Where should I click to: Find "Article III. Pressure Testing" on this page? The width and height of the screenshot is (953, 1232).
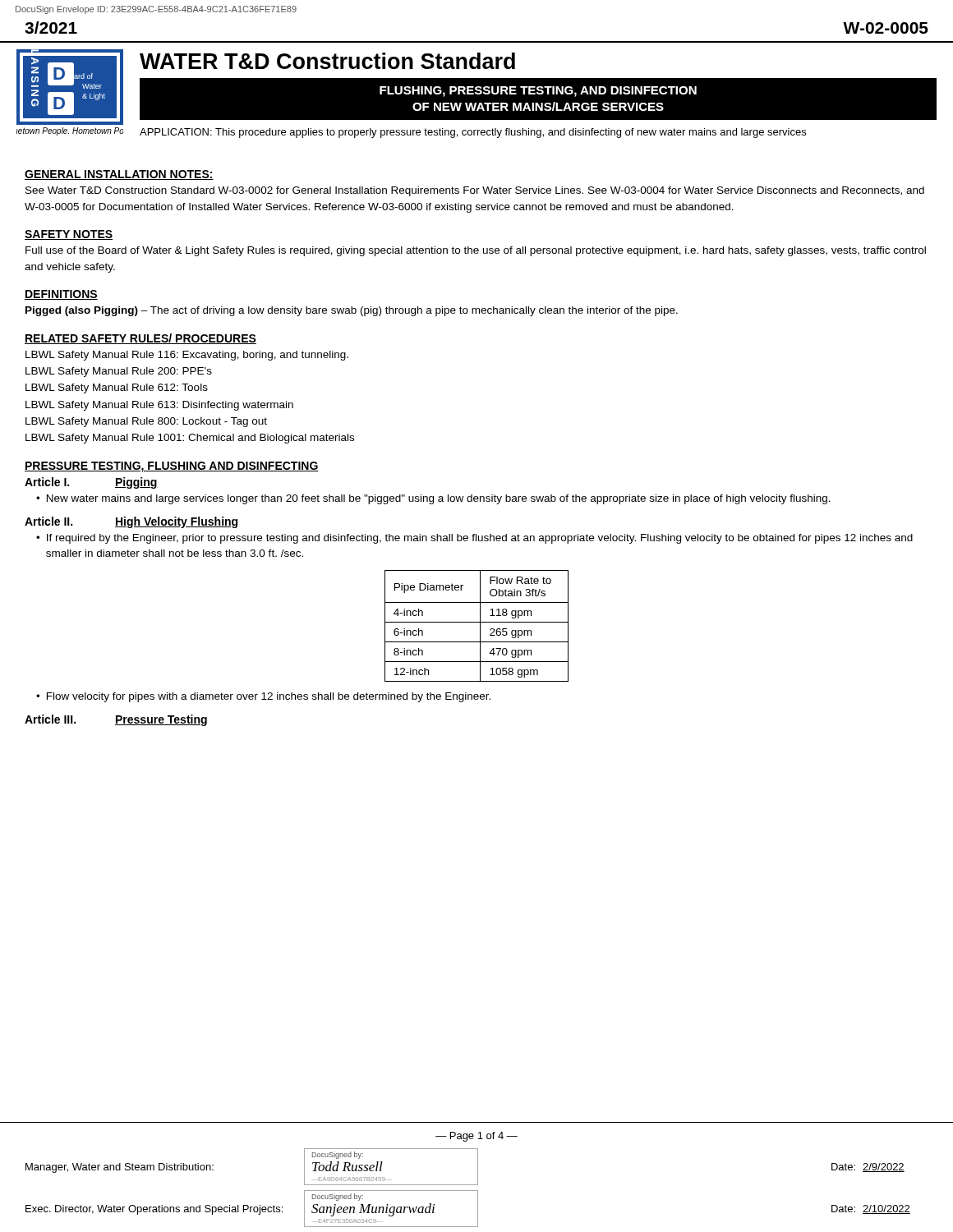(116, 719)
